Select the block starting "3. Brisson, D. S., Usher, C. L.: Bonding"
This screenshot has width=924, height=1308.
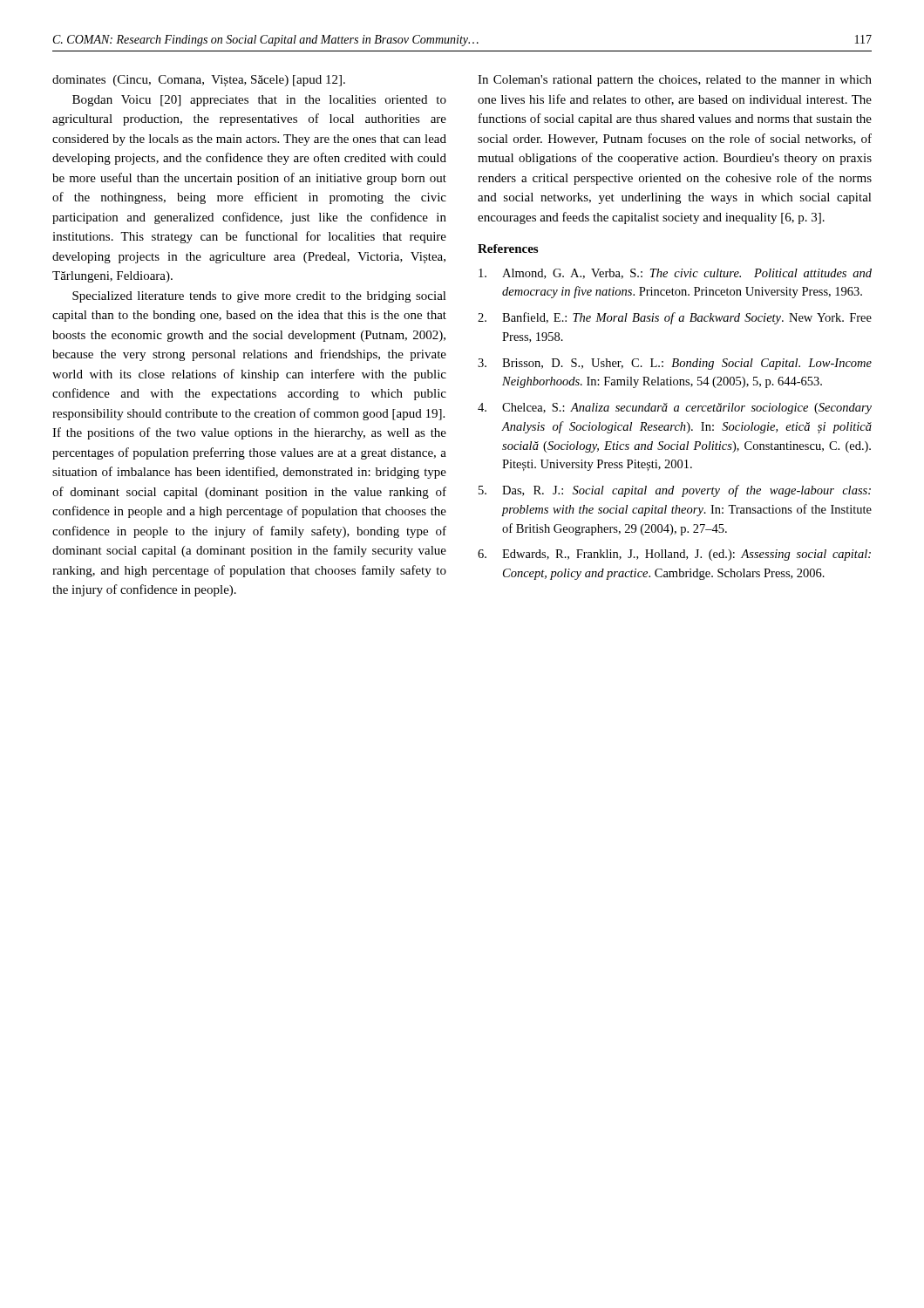point(675,373)
